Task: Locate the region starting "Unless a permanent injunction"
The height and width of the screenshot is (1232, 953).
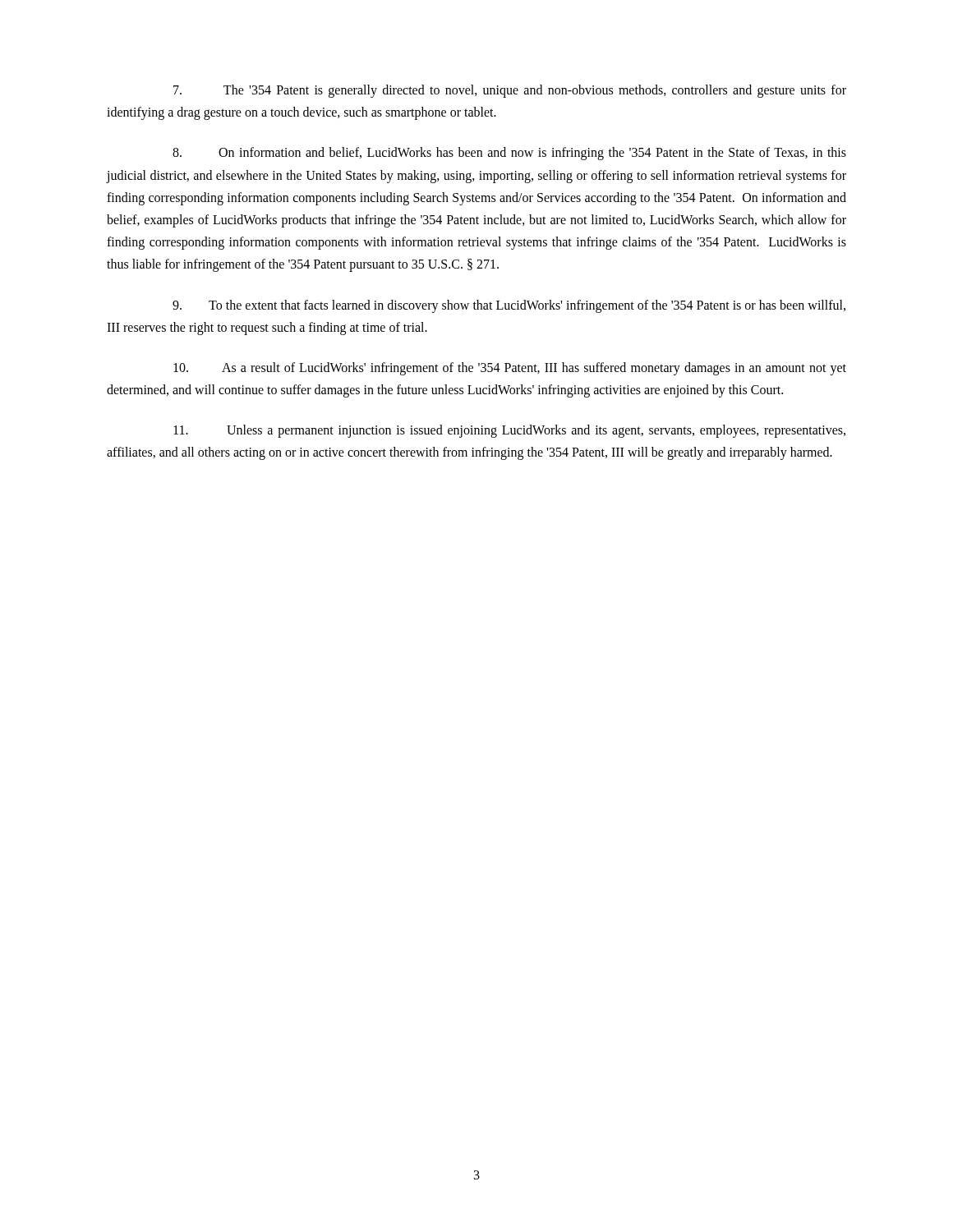Action: point(476,441)
